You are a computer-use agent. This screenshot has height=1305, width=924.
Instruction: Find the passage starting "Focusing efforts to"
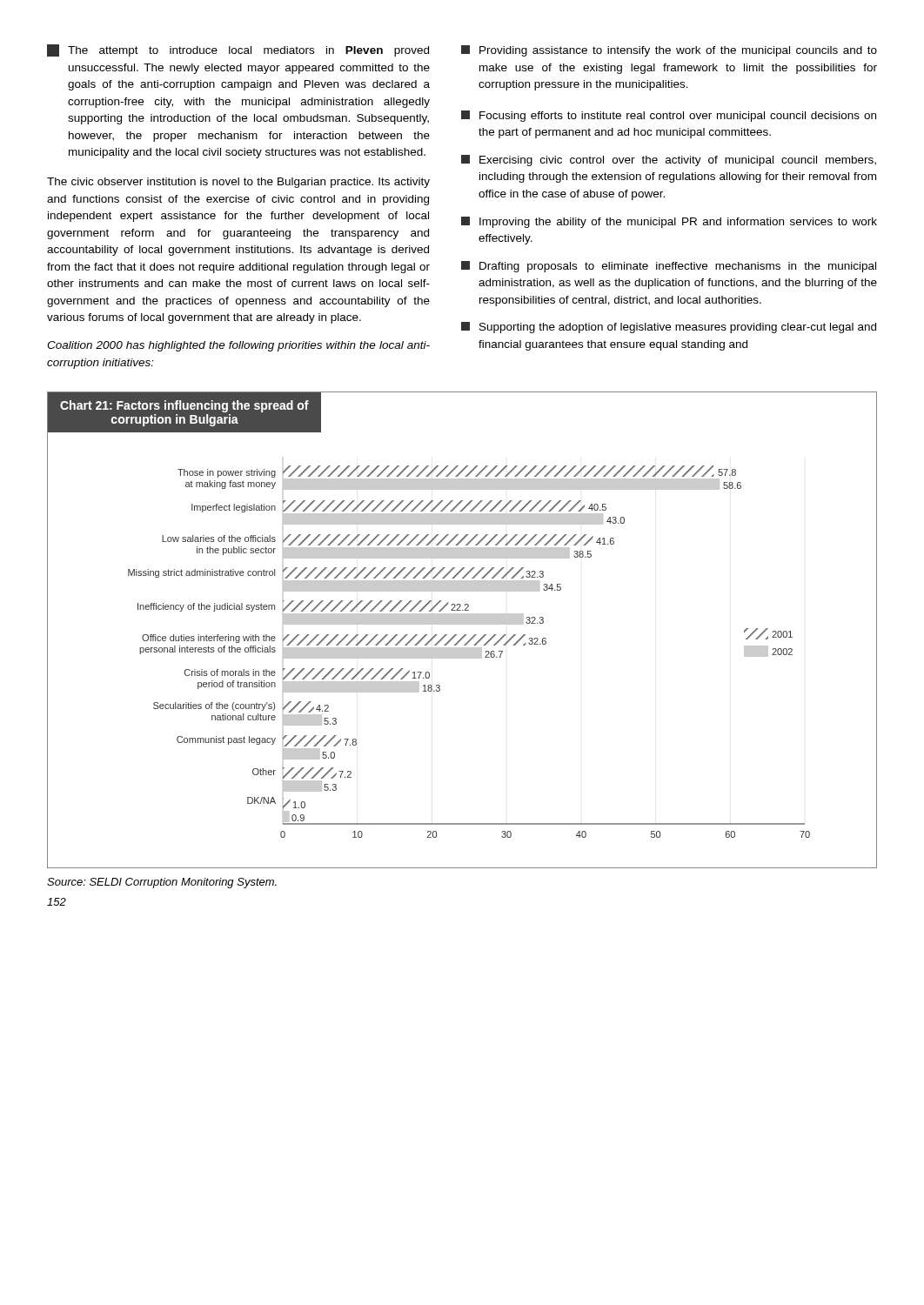tap(669, 124)
